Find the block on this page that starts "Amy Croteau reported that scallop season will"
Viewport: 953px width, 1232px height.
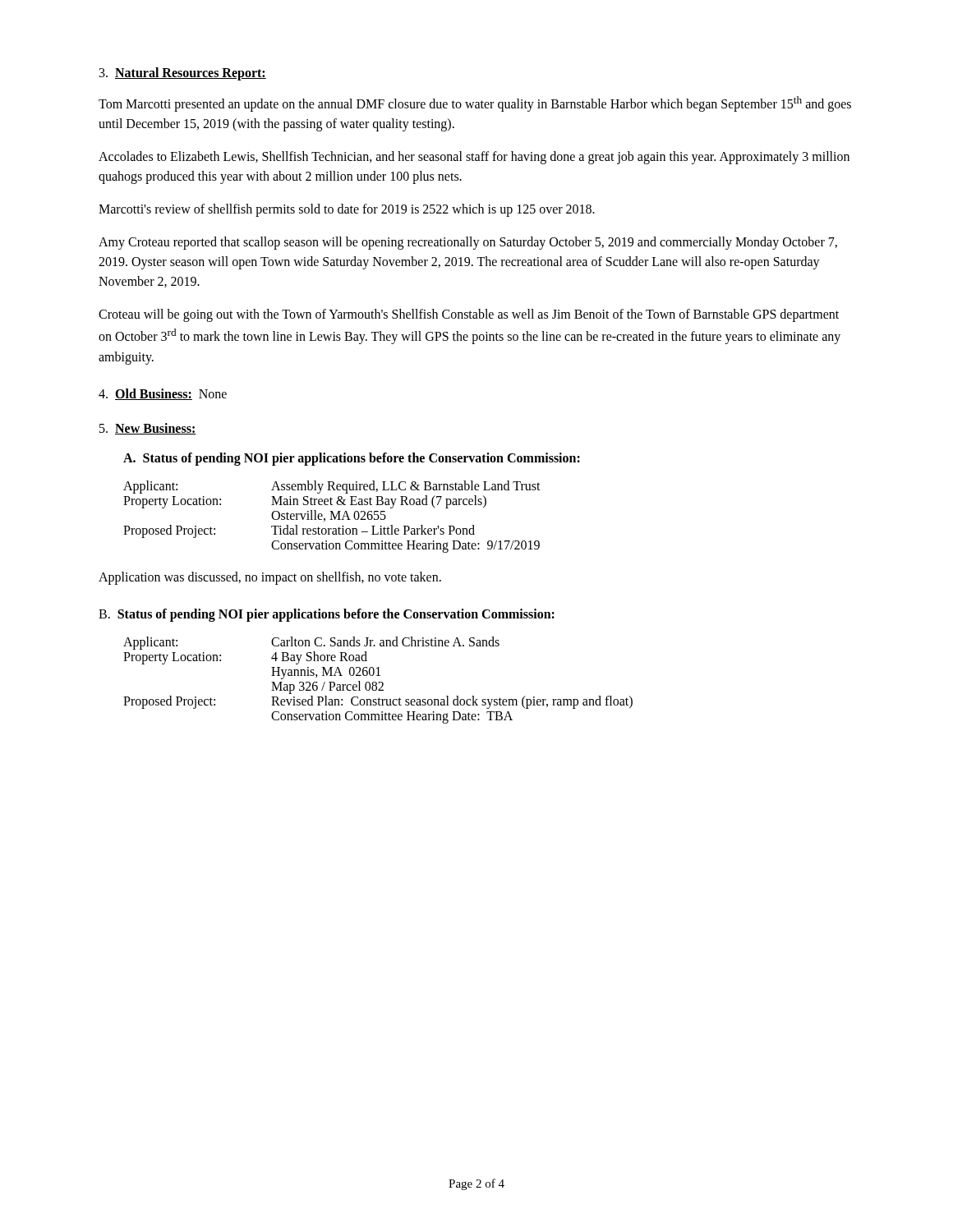click(468, 262)
